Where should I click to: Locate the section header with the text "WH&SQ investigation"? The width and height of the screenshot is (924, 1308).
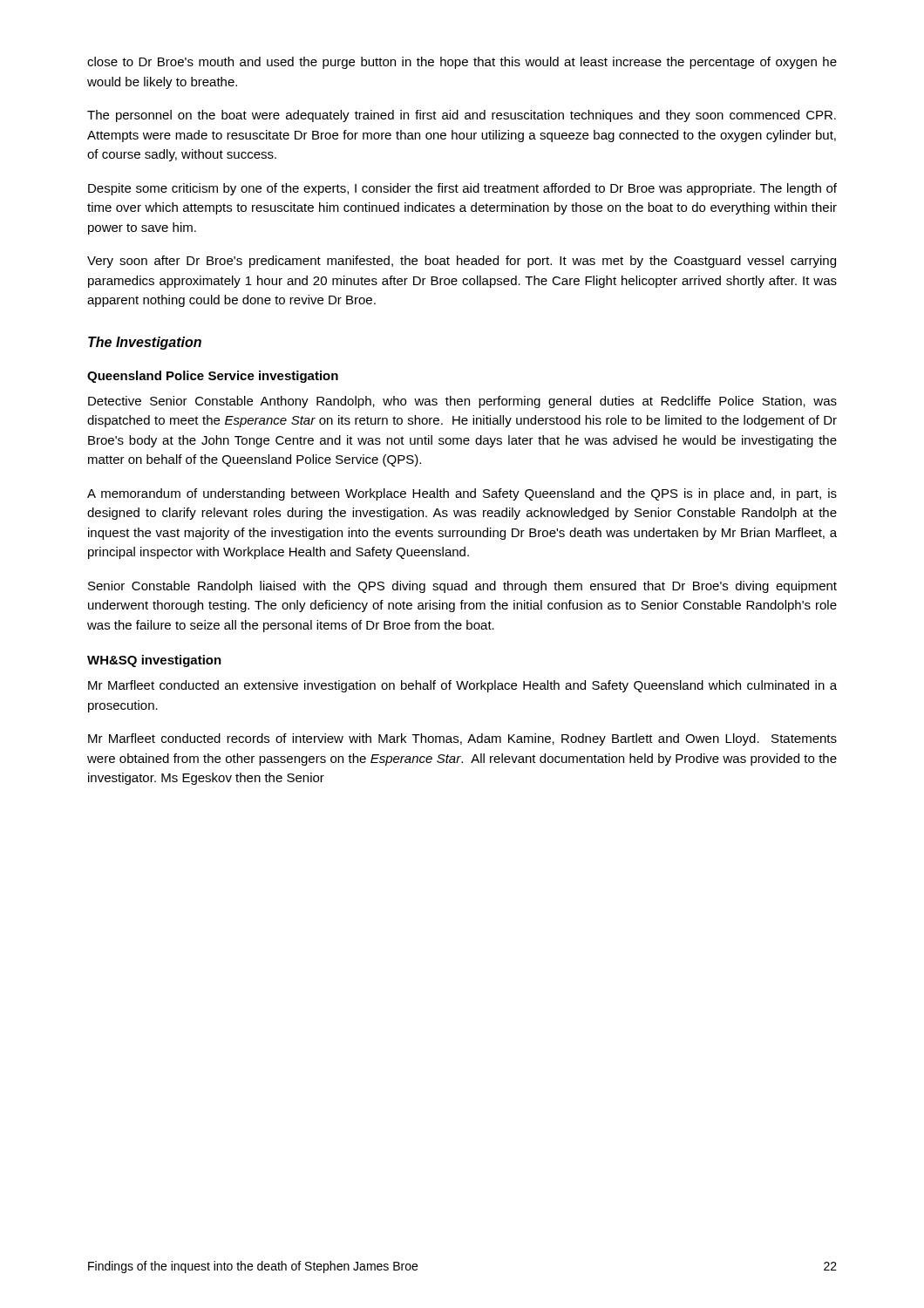(154, 660)
